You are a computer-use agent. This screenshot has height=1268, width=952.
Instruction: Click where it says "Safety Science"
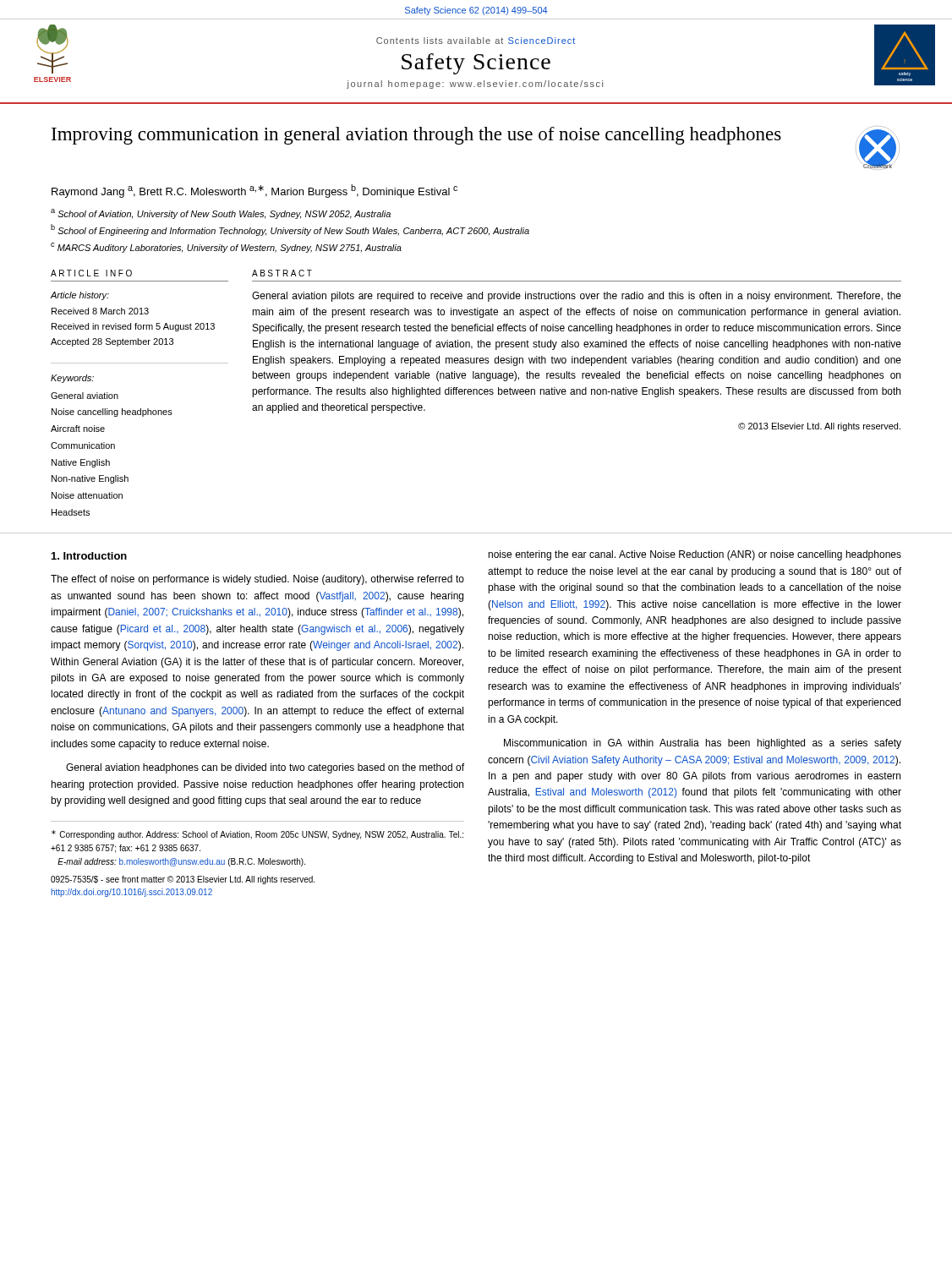(476, 61)
